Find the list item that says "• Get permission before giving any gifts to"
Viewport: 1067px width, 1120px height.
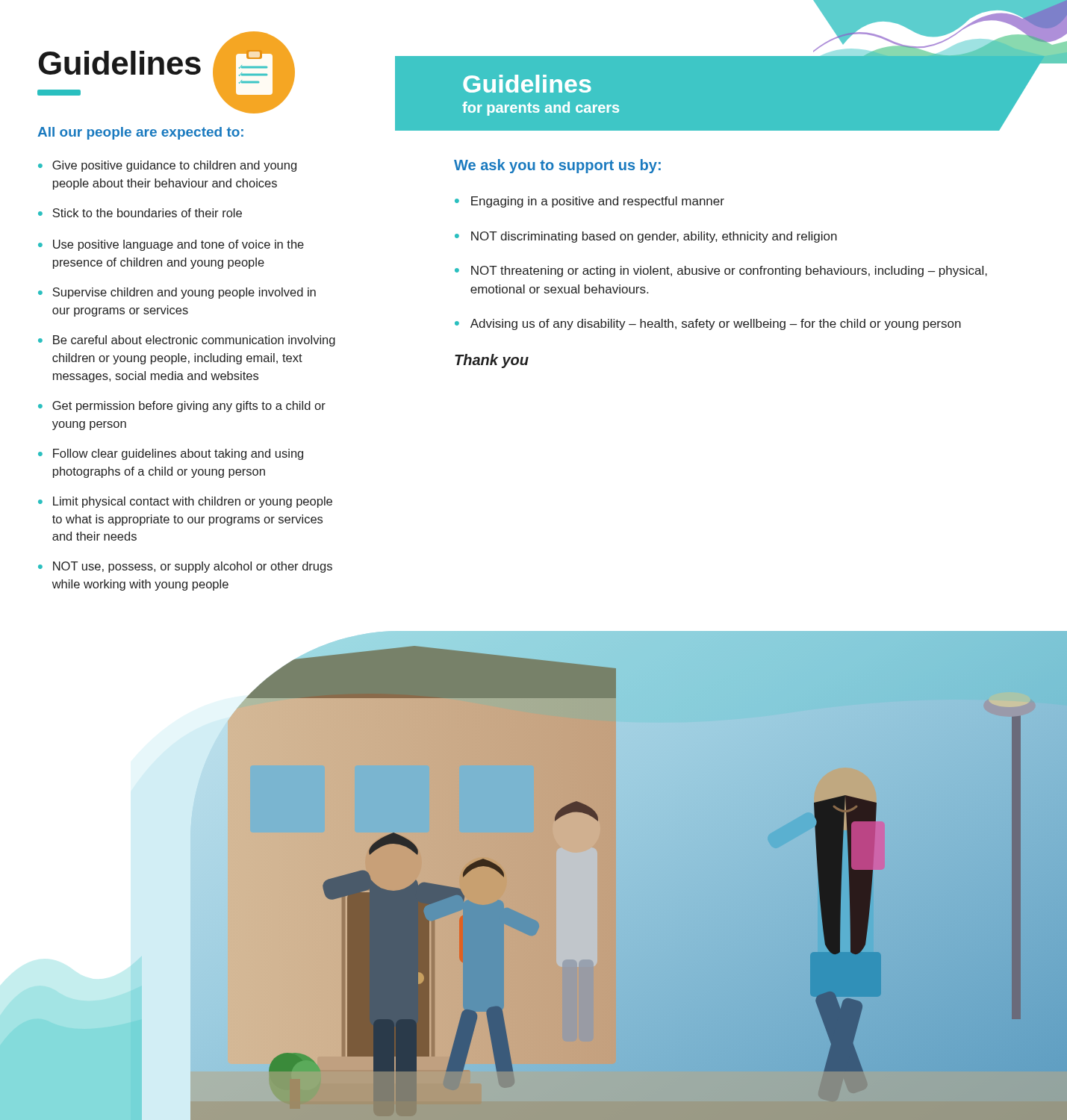(x=187, y=415)
